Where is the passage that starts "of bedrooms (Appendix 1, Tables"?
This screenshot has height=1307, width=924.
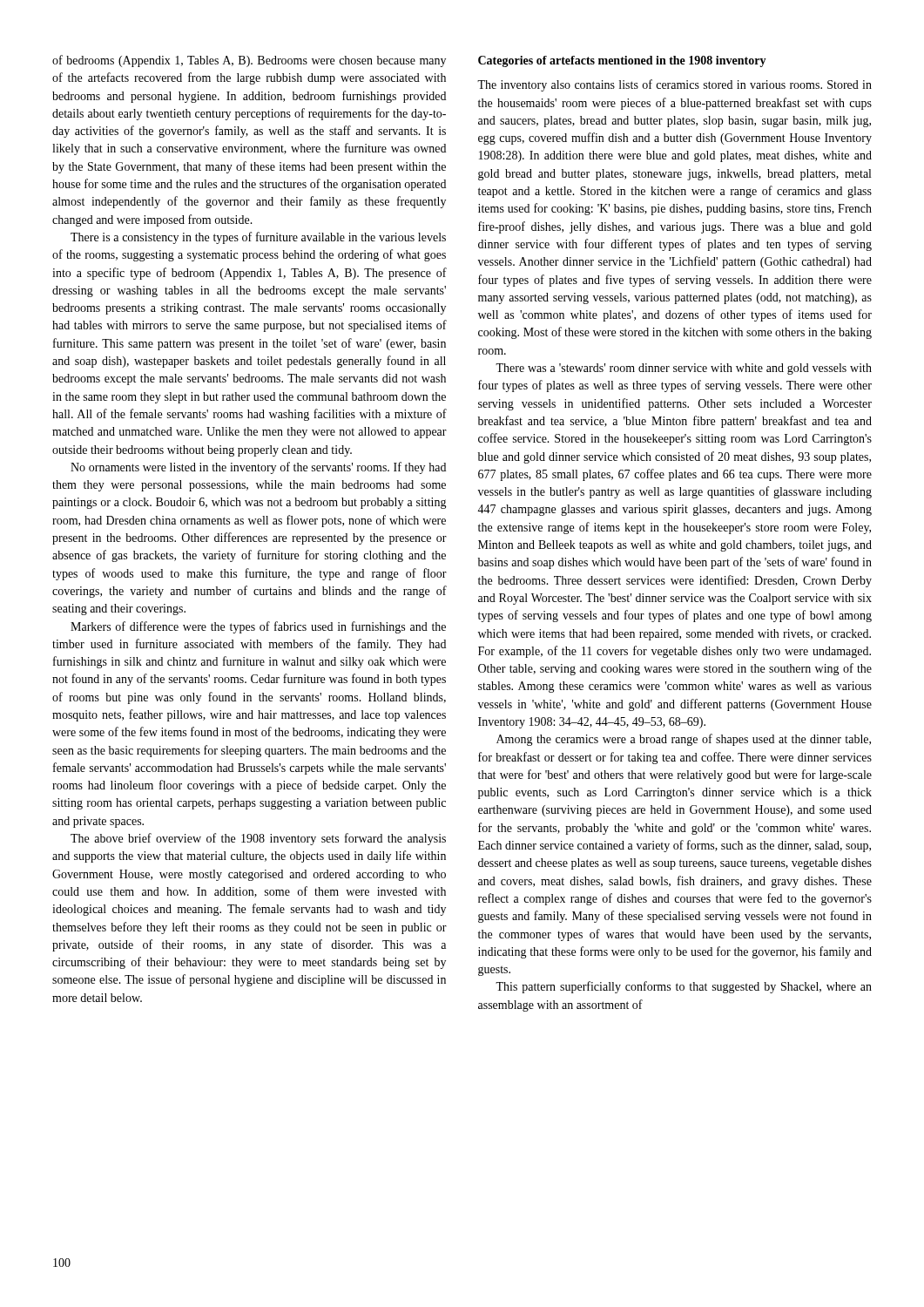tap(249, 141)
